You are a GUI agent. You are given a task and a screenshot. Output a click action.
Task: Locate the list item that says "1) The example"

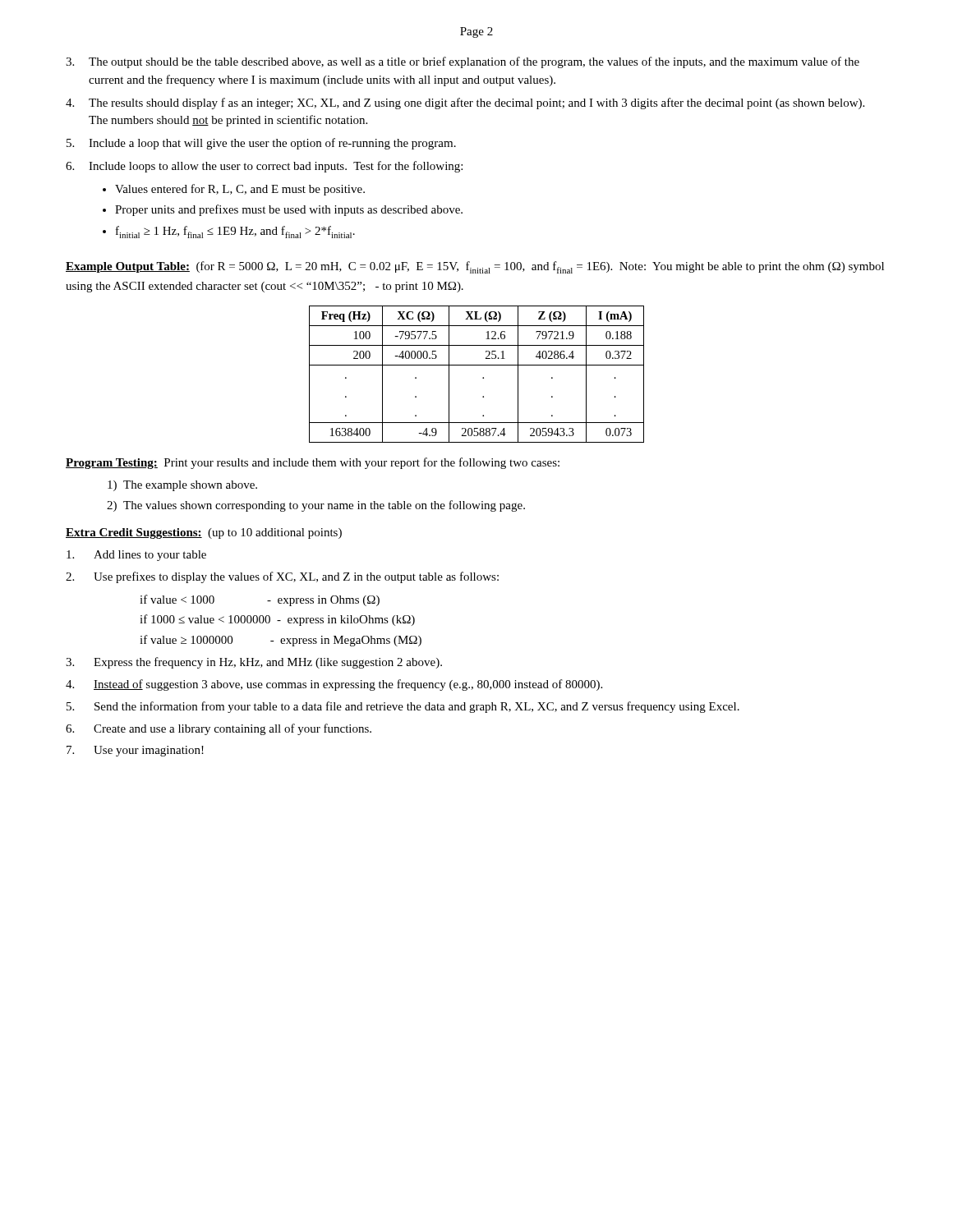click(182, 485)
